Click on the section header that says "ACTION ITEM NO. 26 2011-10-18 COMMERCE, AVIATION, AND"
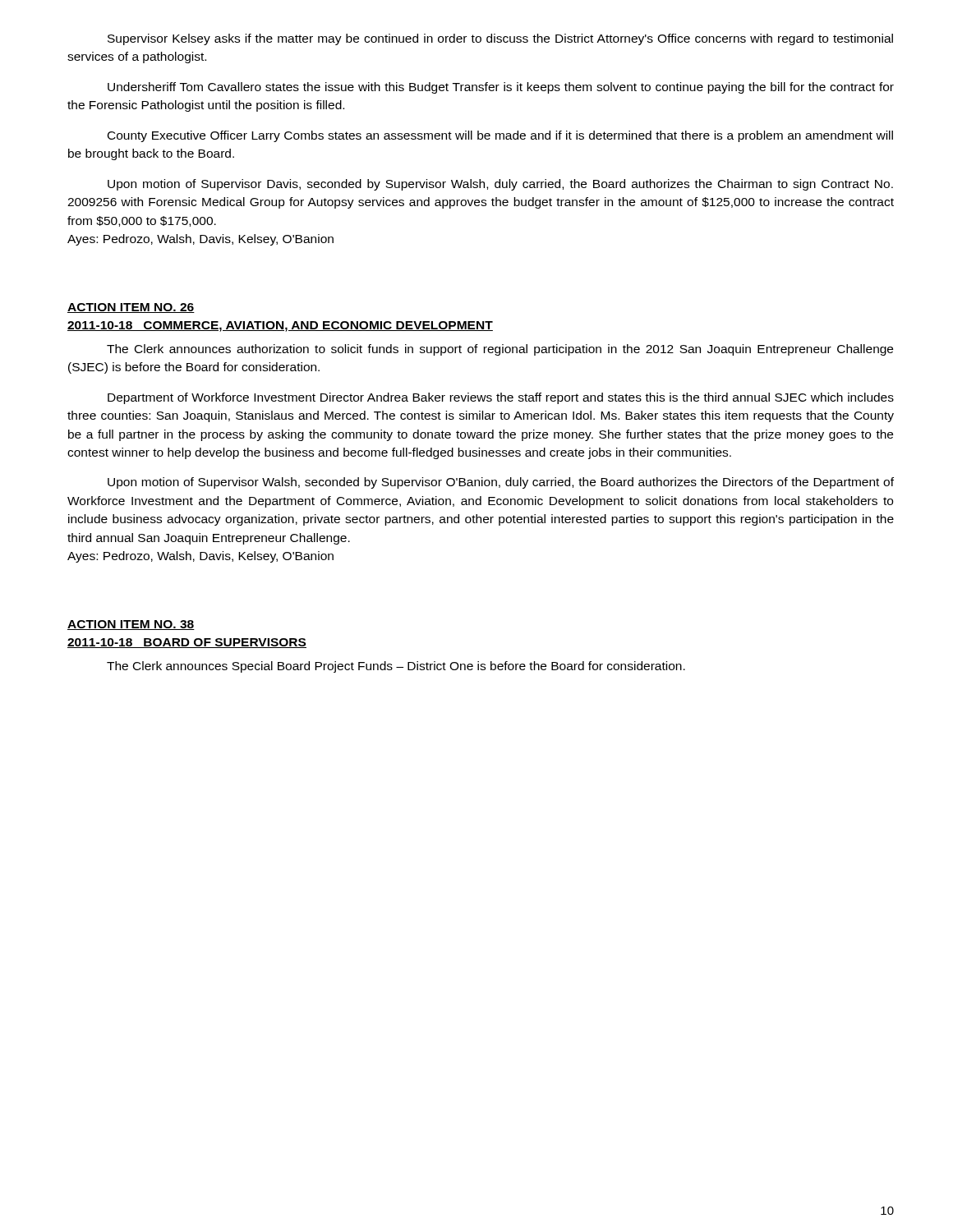Viewport: 953px width, 1232px height. pos(481,316)
